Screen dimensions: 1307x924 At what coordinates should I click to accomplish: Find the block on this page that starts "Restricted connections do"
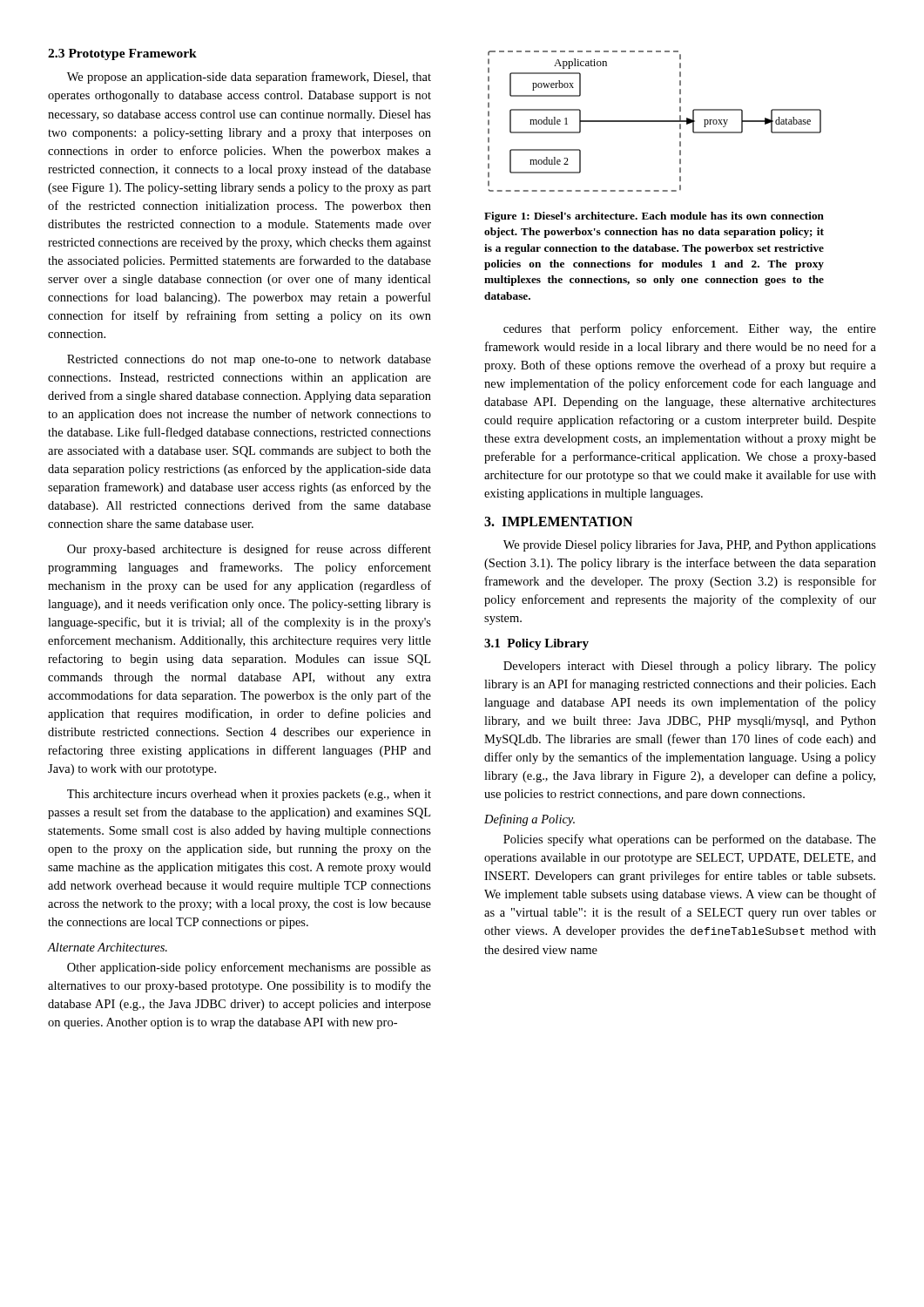(239, 442)
